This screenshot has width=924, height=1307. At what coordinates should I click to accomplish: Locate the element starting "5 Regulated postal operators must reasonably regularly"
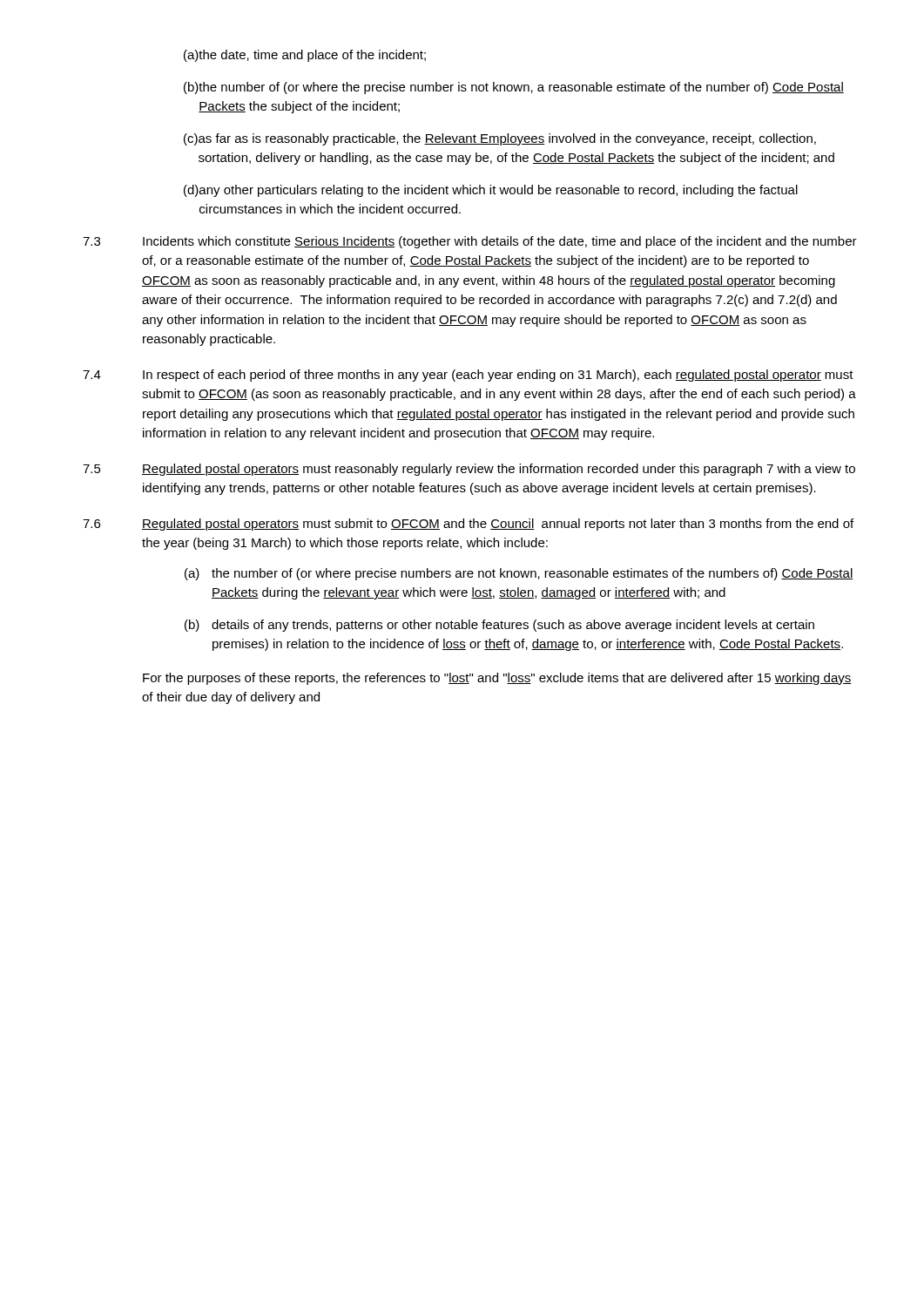pyautogui.click(x=471, y=478)
